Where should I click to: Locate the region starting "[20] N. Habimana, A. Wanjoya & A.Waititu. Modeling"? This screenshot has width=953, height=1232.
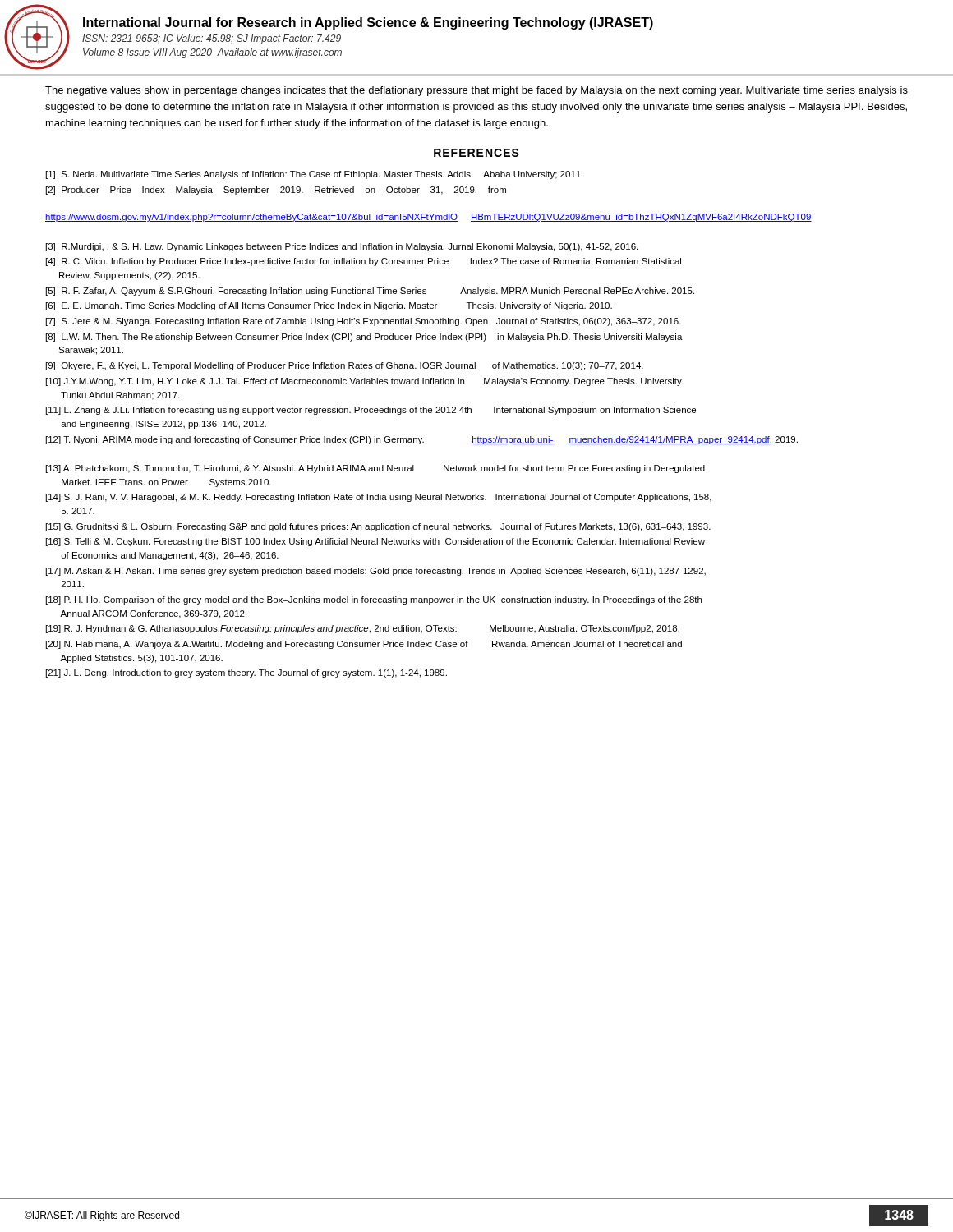[x=364, y=651]
